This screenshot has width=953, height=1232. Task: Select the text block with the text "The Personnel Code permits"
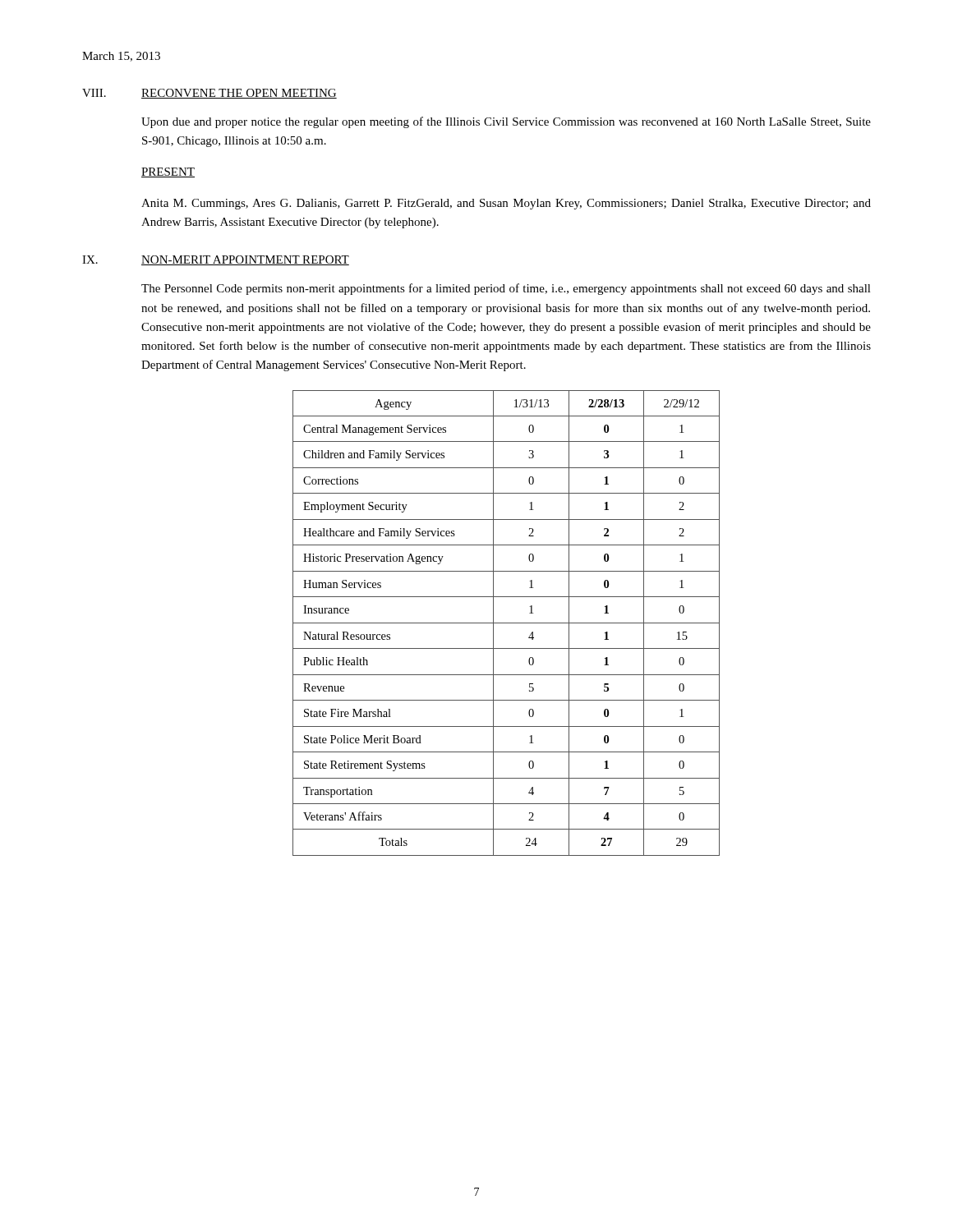point(506,568)
